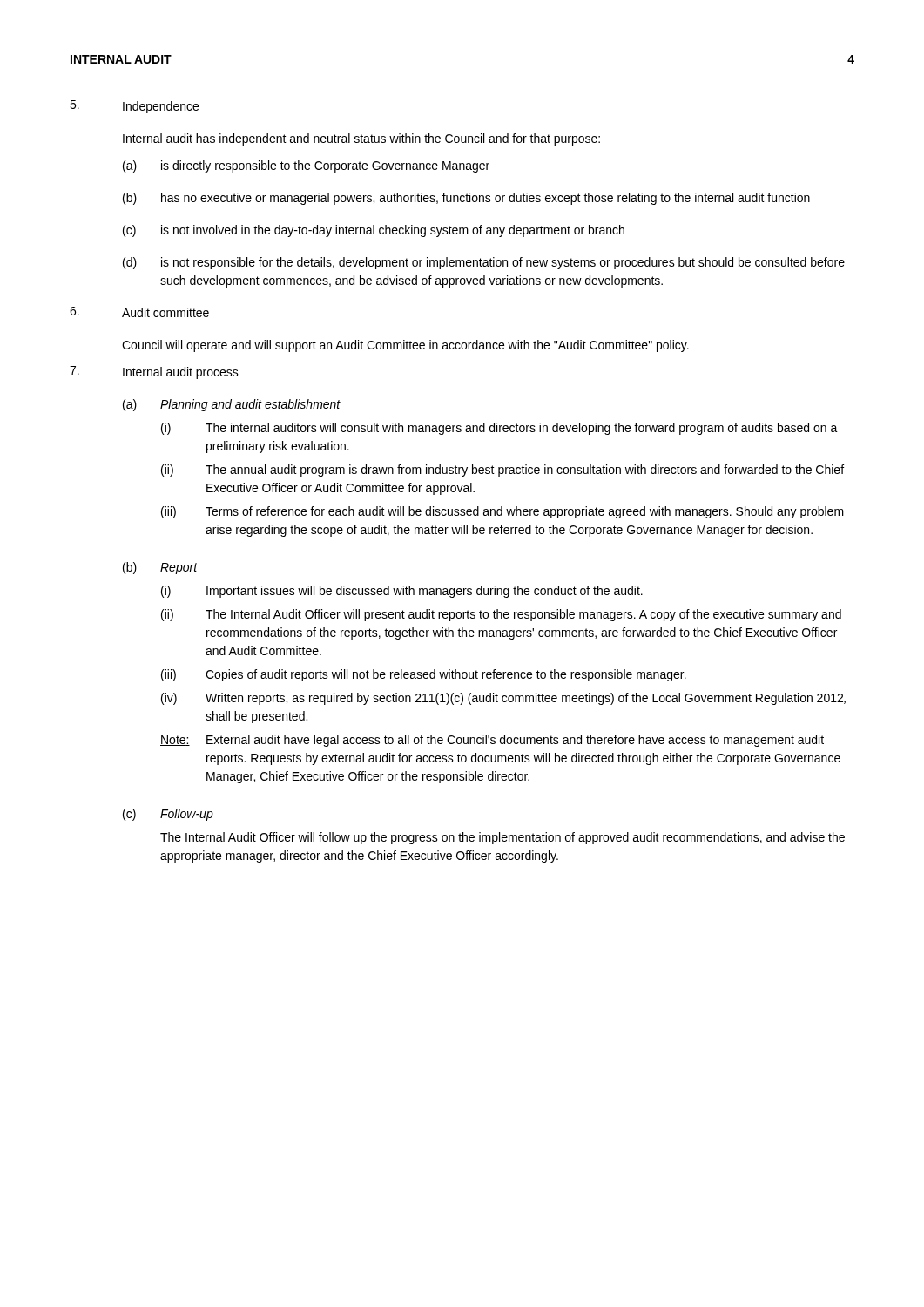Find the list item that says "(b) has no executive"

462,201
